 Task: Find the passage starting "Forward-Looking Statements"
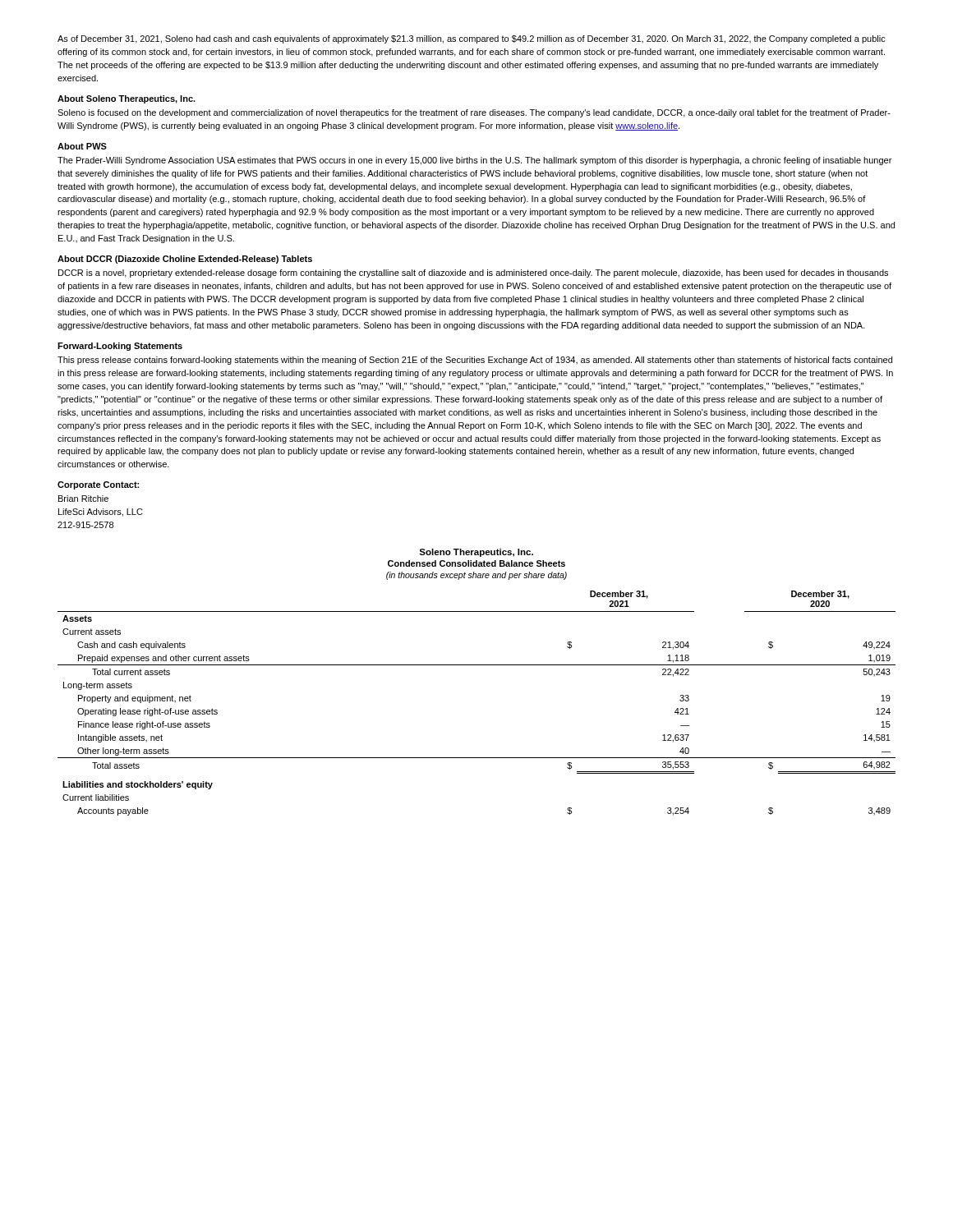tap(120, 346)
